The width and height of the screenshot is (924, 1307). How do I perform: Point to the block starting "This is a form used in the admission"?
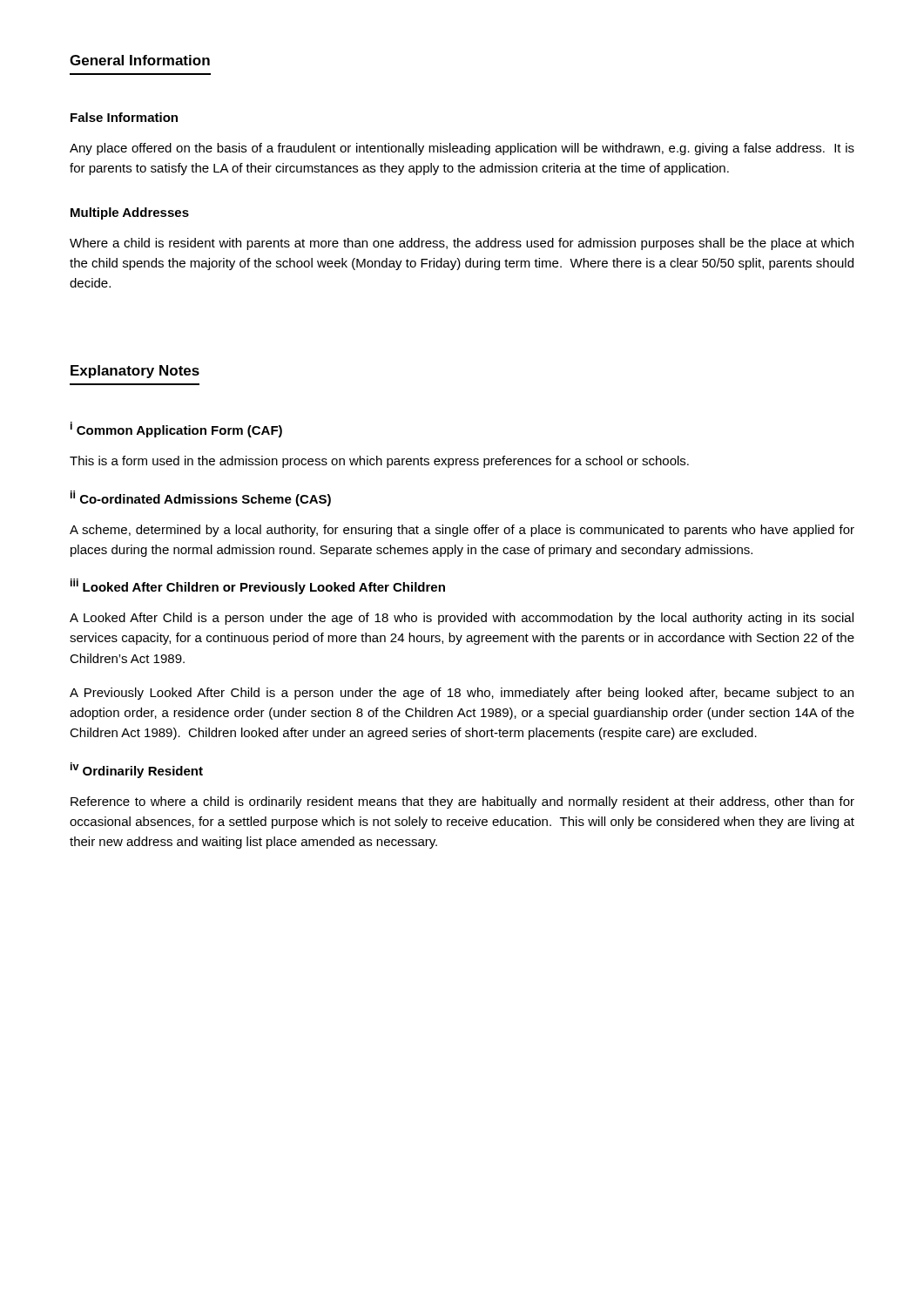pos(462,461)
